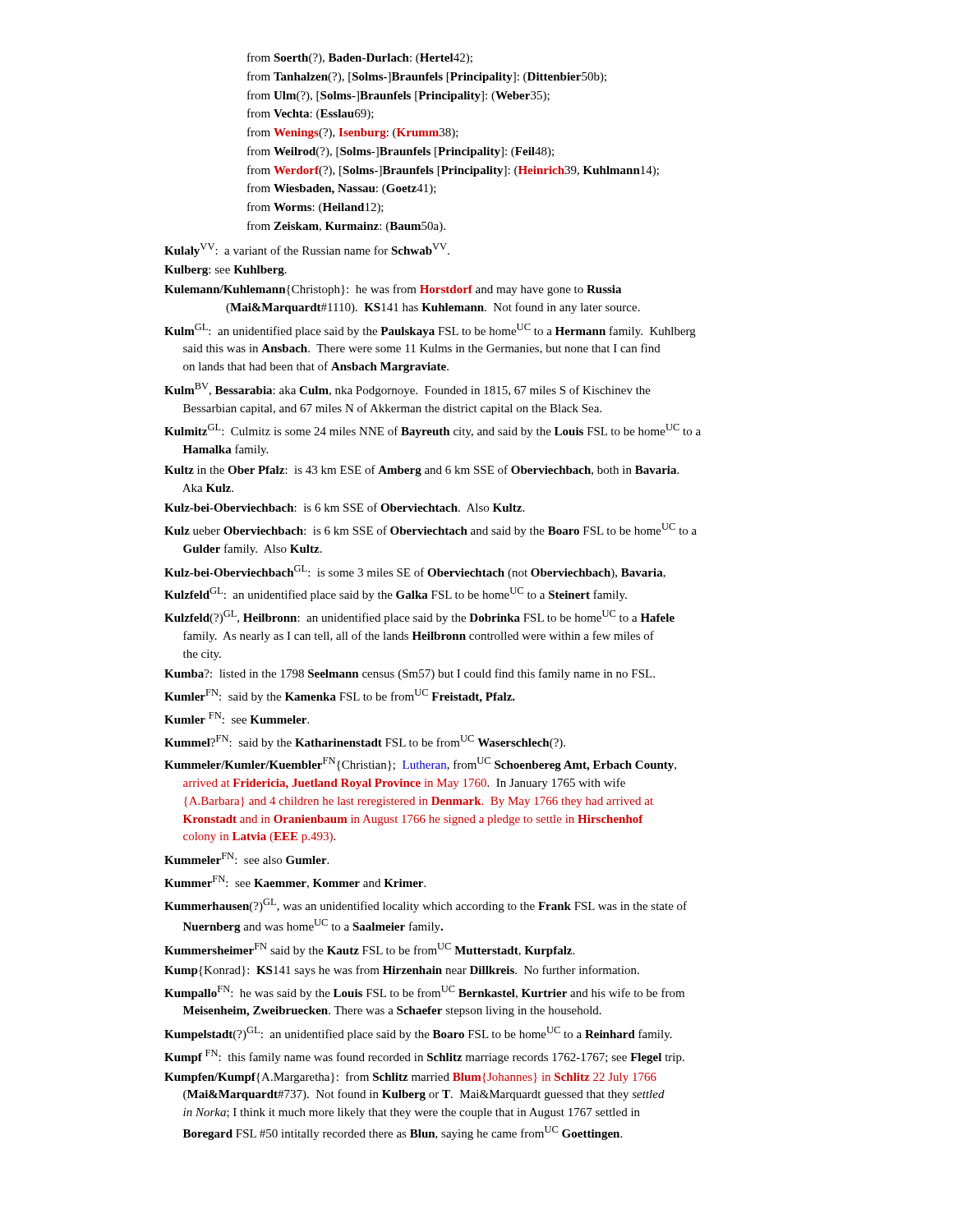Find the passage starting "Kumler FN: see Kummeler."

coord(237,718)
